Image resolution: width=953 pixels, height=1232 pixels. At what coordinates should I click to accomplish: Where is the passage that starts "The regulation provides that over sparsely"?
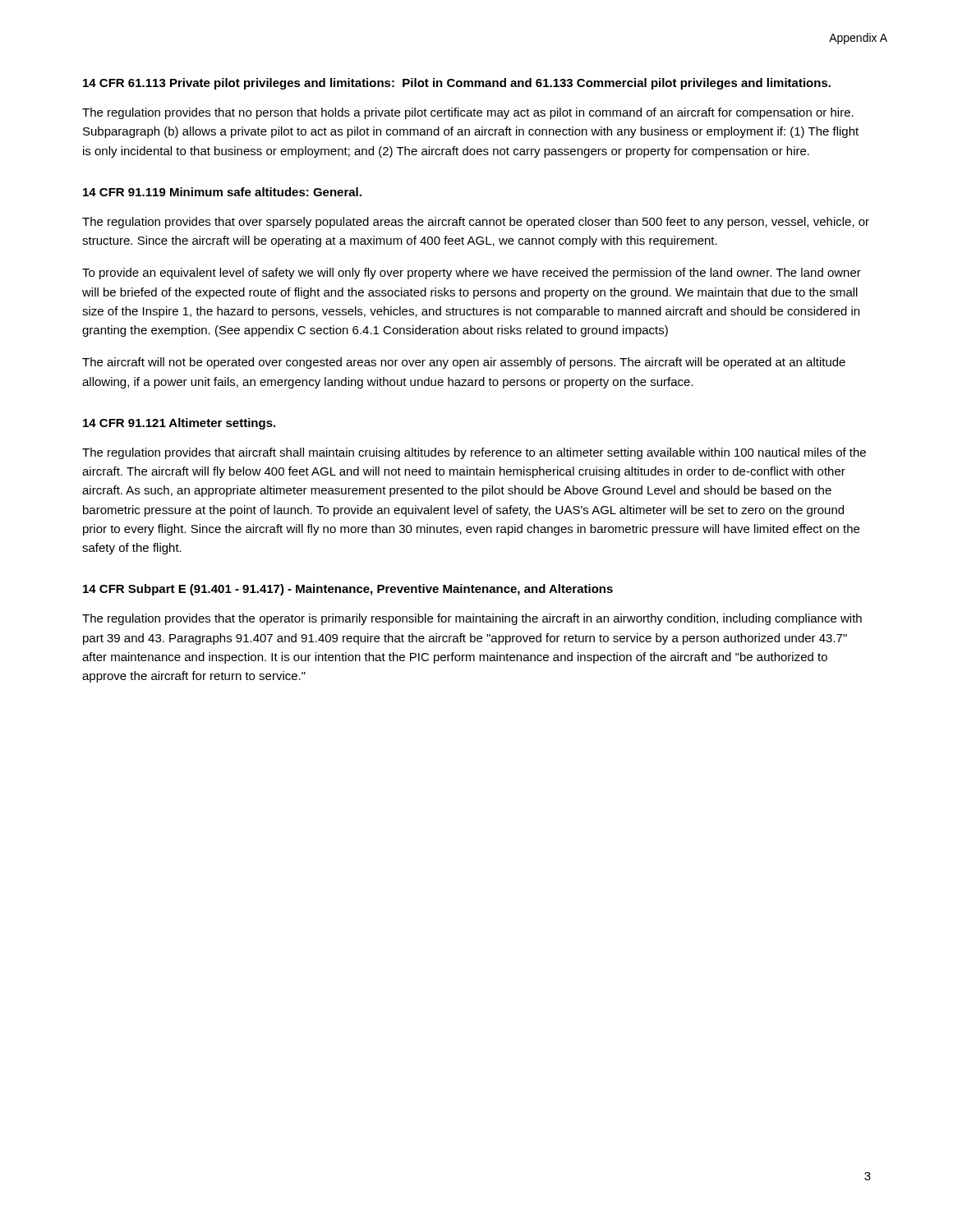click(x=476, y=231)
